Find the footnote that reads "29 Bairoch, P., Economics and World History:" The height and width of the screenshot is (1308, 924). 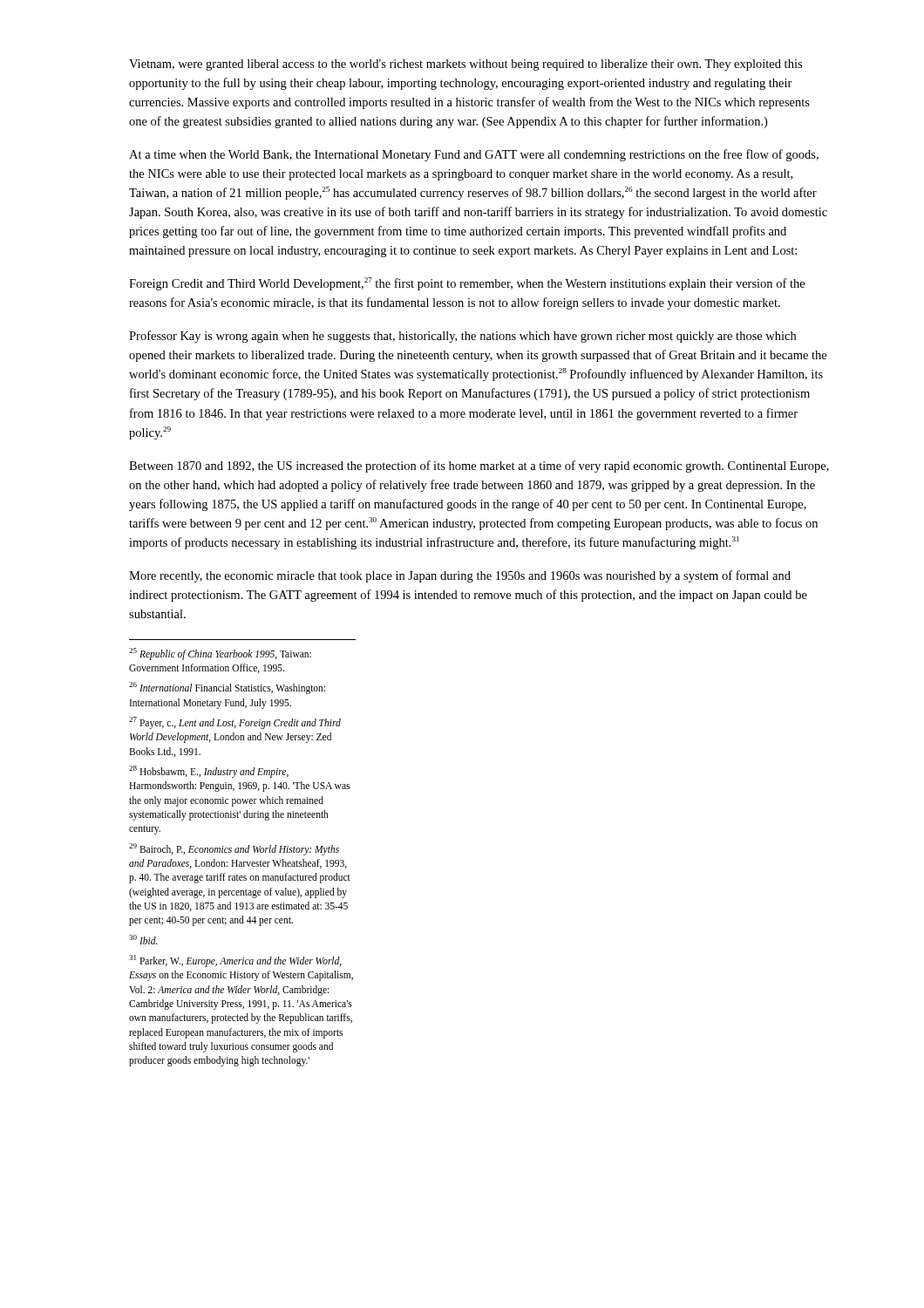[240, 884]
